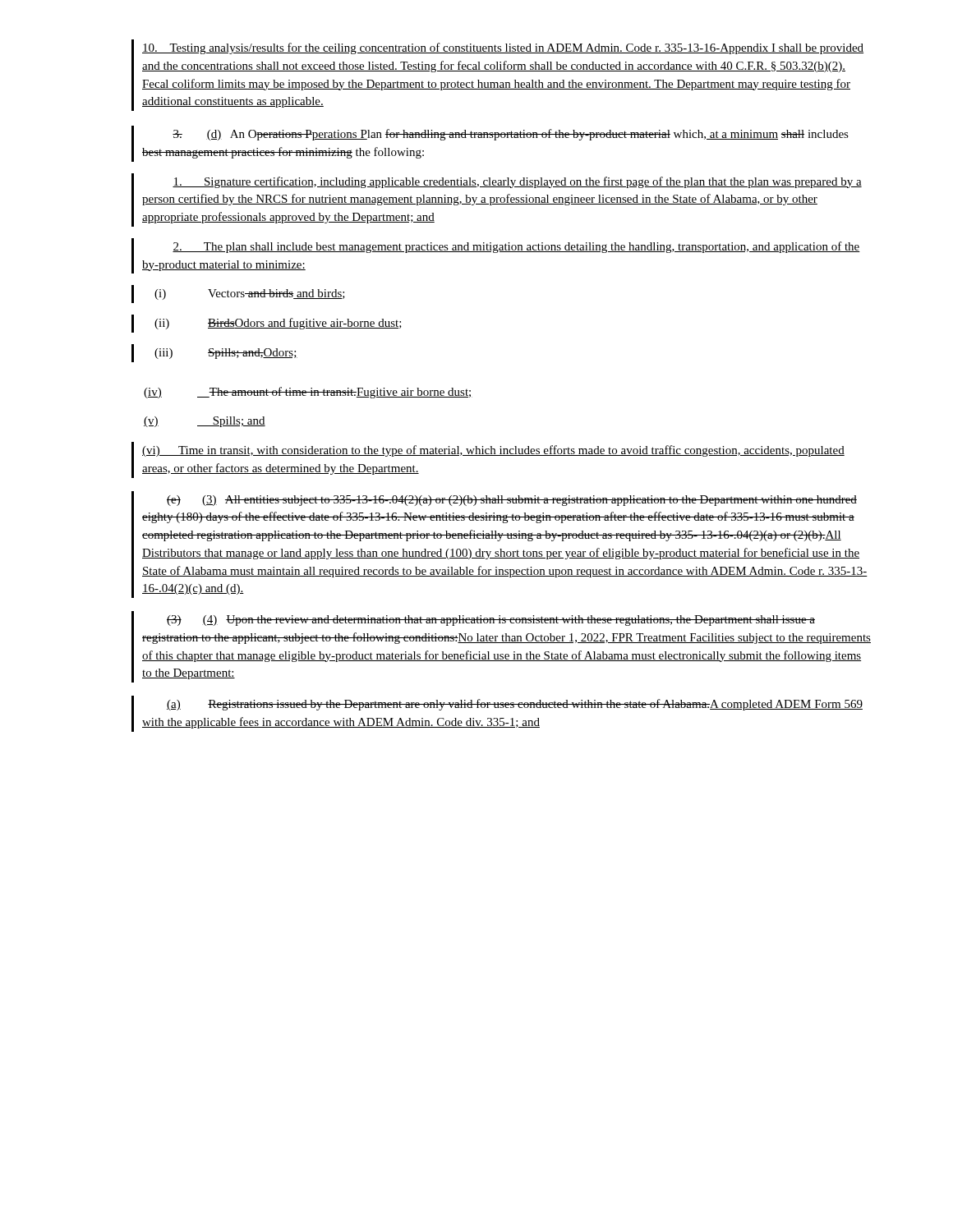This screenshot has width=953, height=1232.
Task: Find the text block with the text "(3) (4) Upon the"
Action: click(x=506, y=646)
